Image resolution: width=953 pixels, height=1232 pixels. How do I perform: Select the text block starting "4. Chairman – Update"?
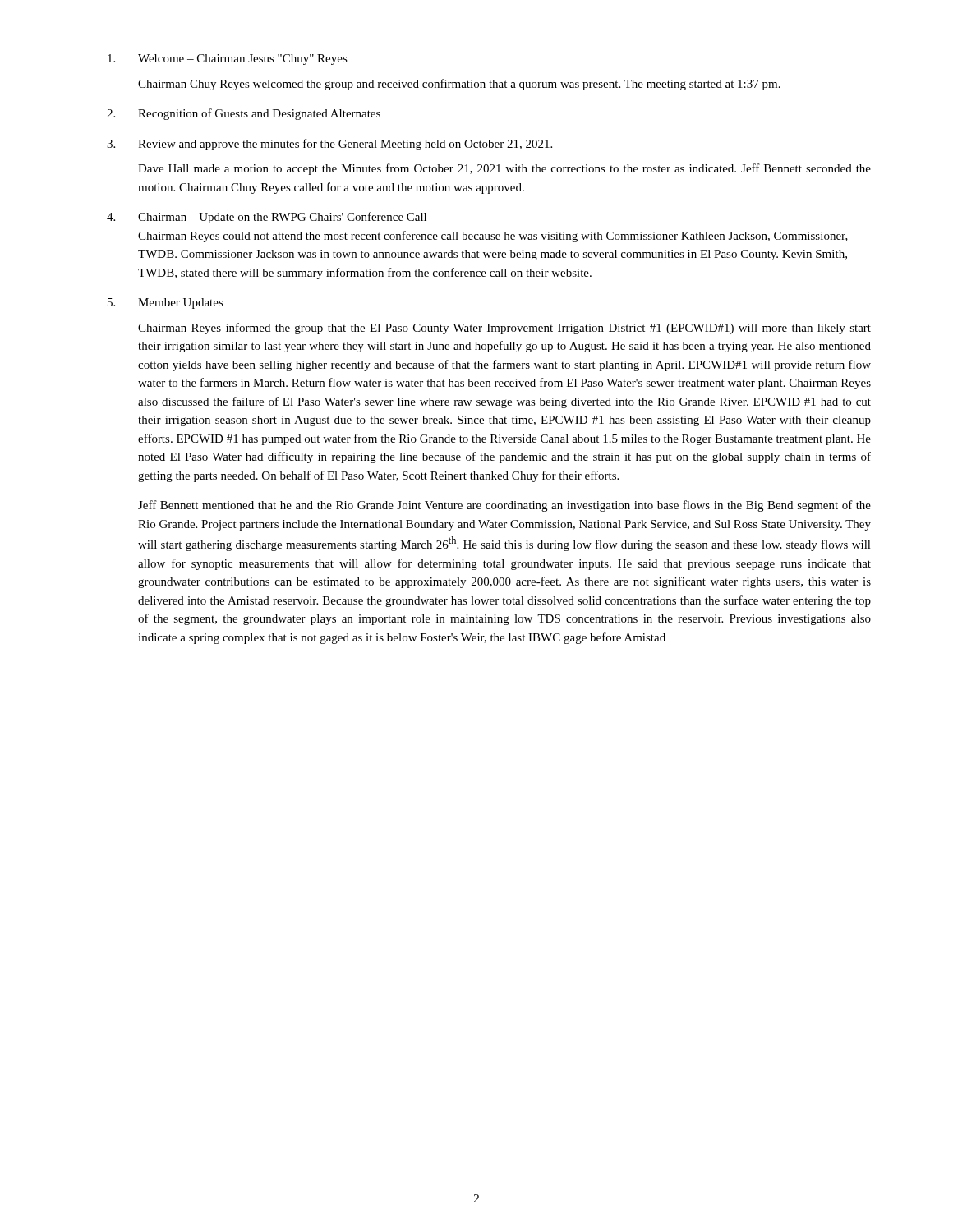pyautogui.click(x=489, y=245)
